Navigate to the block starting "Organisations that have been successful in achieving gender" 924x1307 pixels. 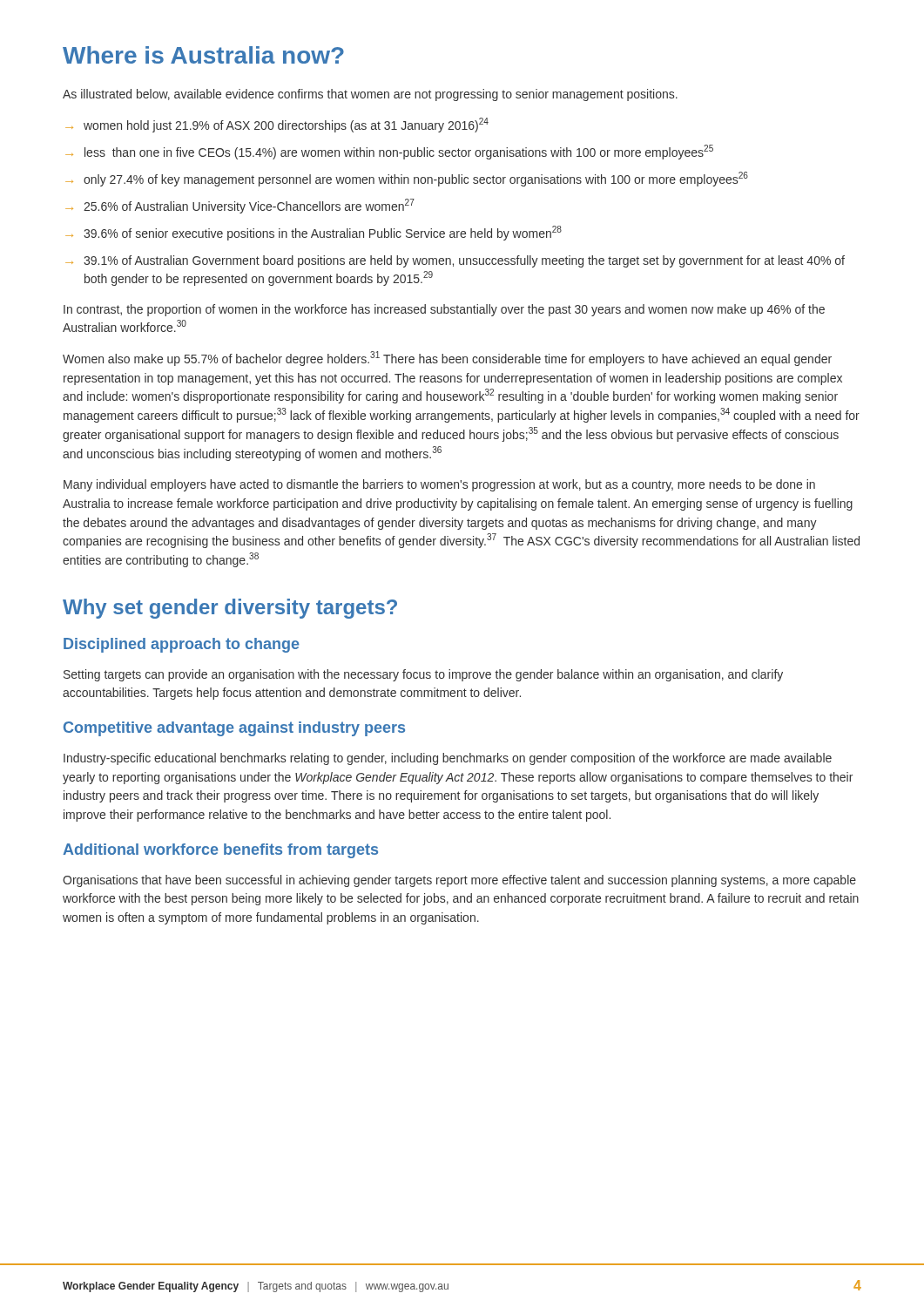462,899
